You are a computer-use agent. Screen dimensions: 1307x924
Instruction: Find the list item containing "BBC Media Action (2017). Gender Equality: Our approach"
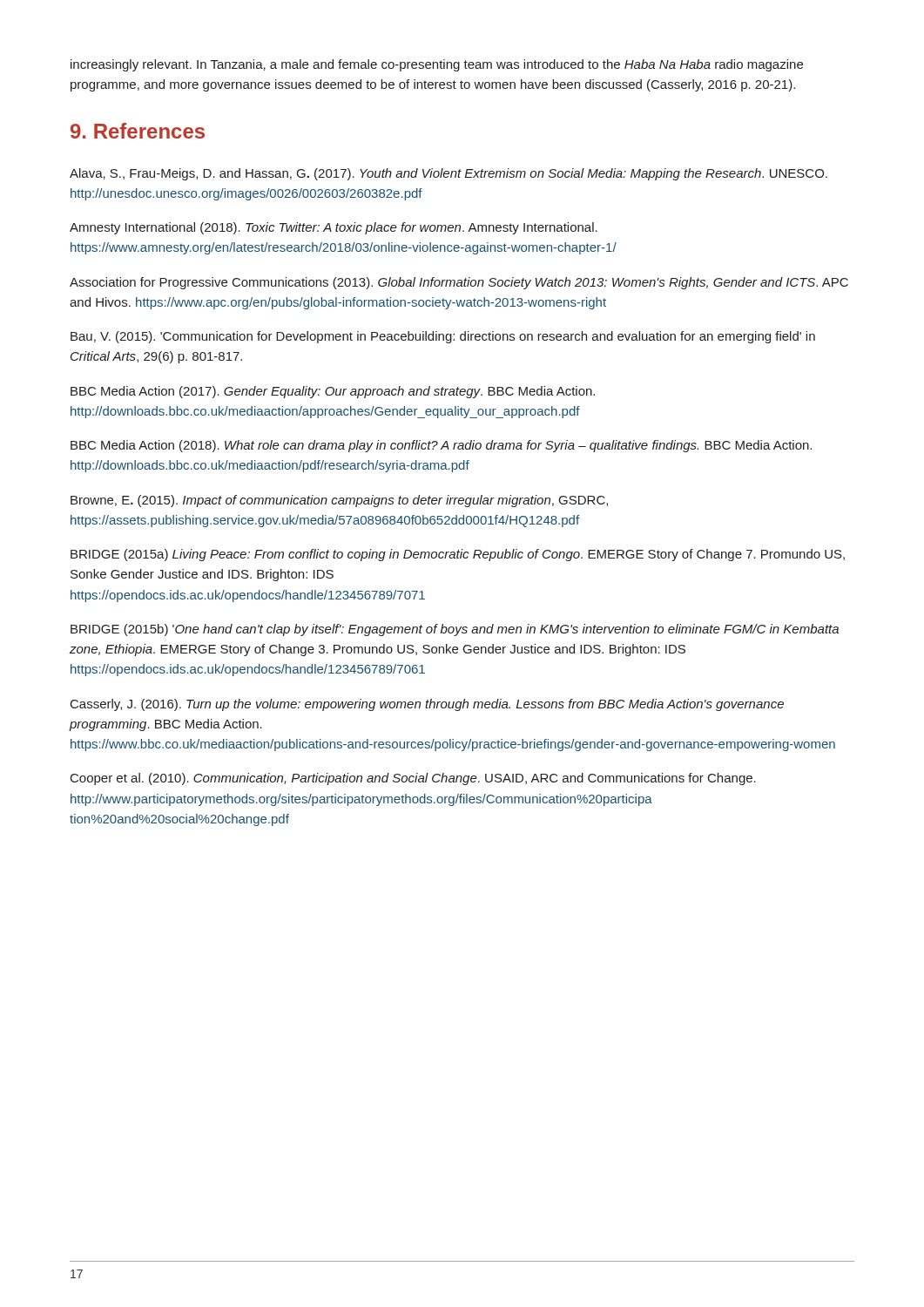(x=333, y=400)
